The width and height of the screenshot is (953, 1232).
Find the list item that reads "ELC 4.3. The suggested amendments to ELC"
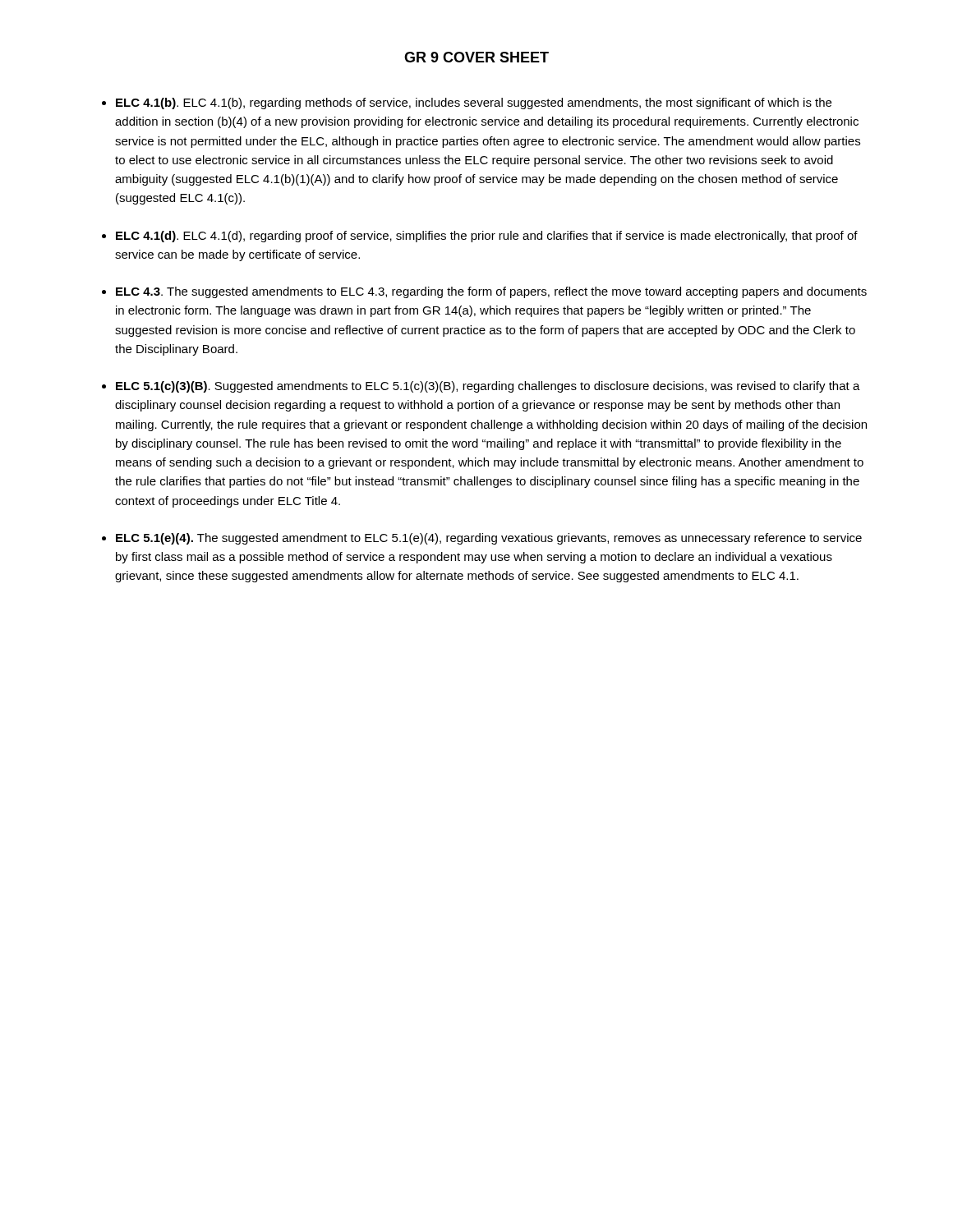point(491,320)
